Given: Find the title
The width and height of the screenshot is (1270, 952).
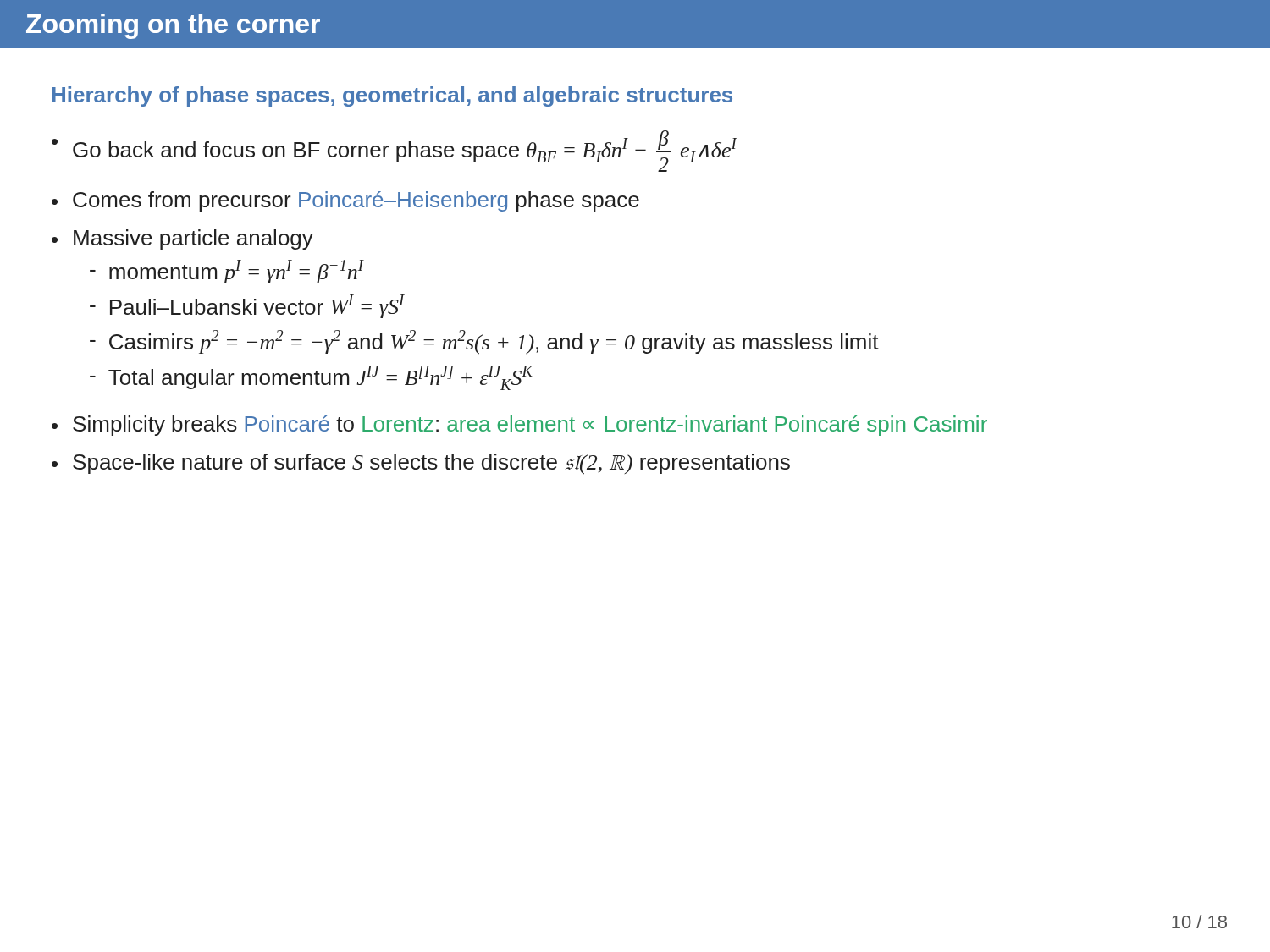Looking at the screenshot, I should coord(635,24).
